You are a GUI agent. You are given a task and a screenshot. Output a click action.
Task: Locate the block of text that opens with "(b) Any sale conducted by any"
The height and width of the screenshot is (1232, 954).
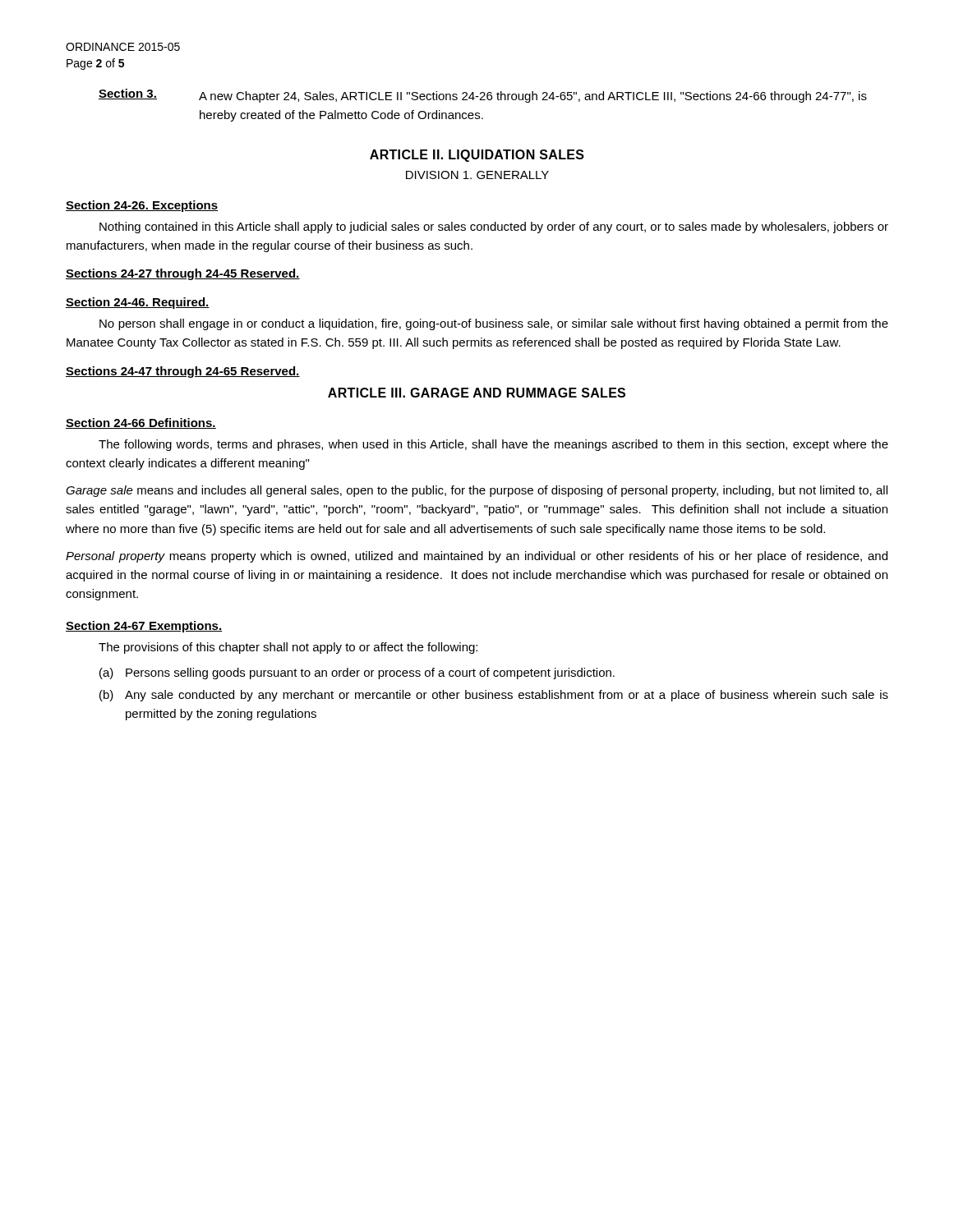pyautogui.click(x=493, y=704)
